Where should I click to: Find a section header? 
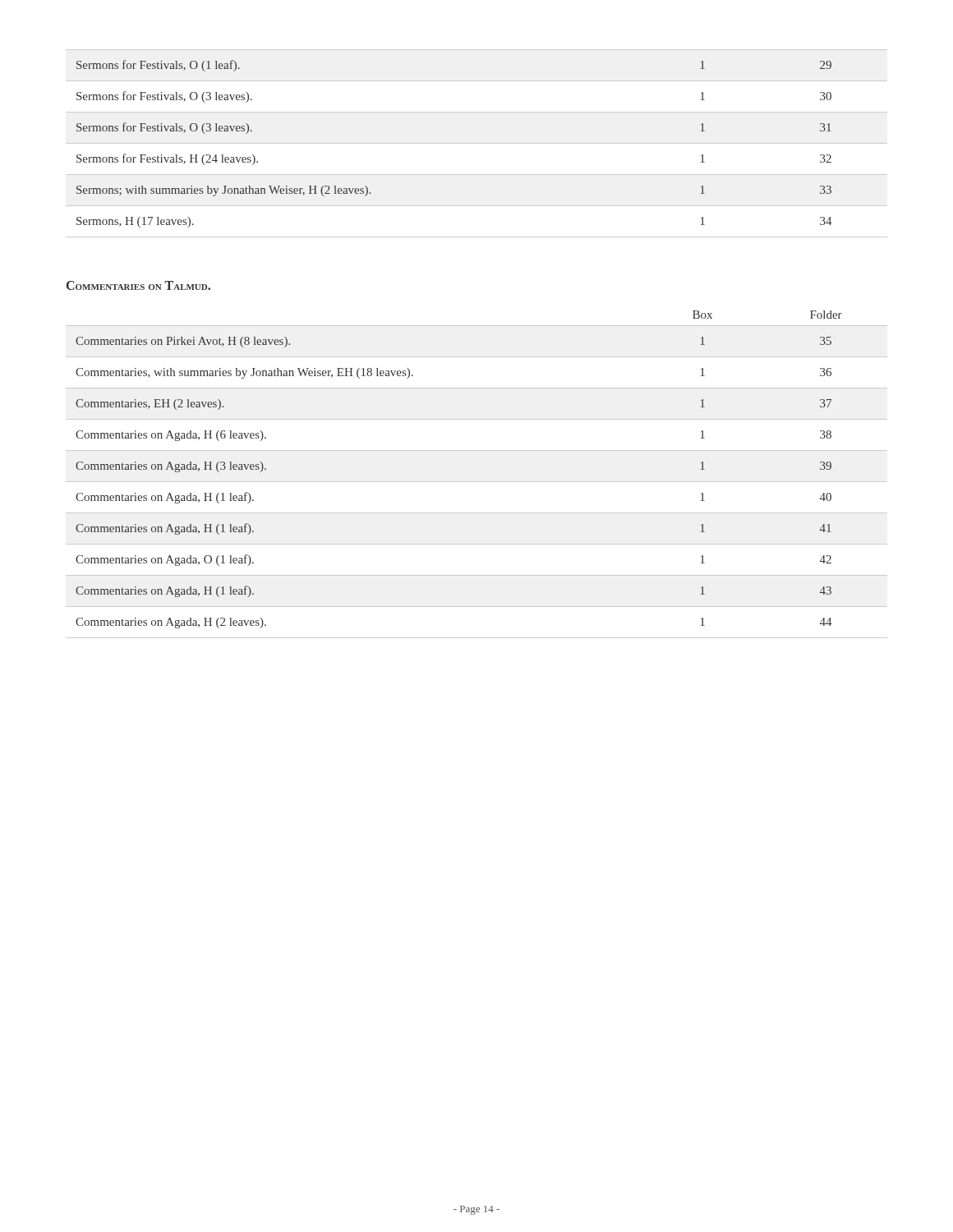point(138,285)
